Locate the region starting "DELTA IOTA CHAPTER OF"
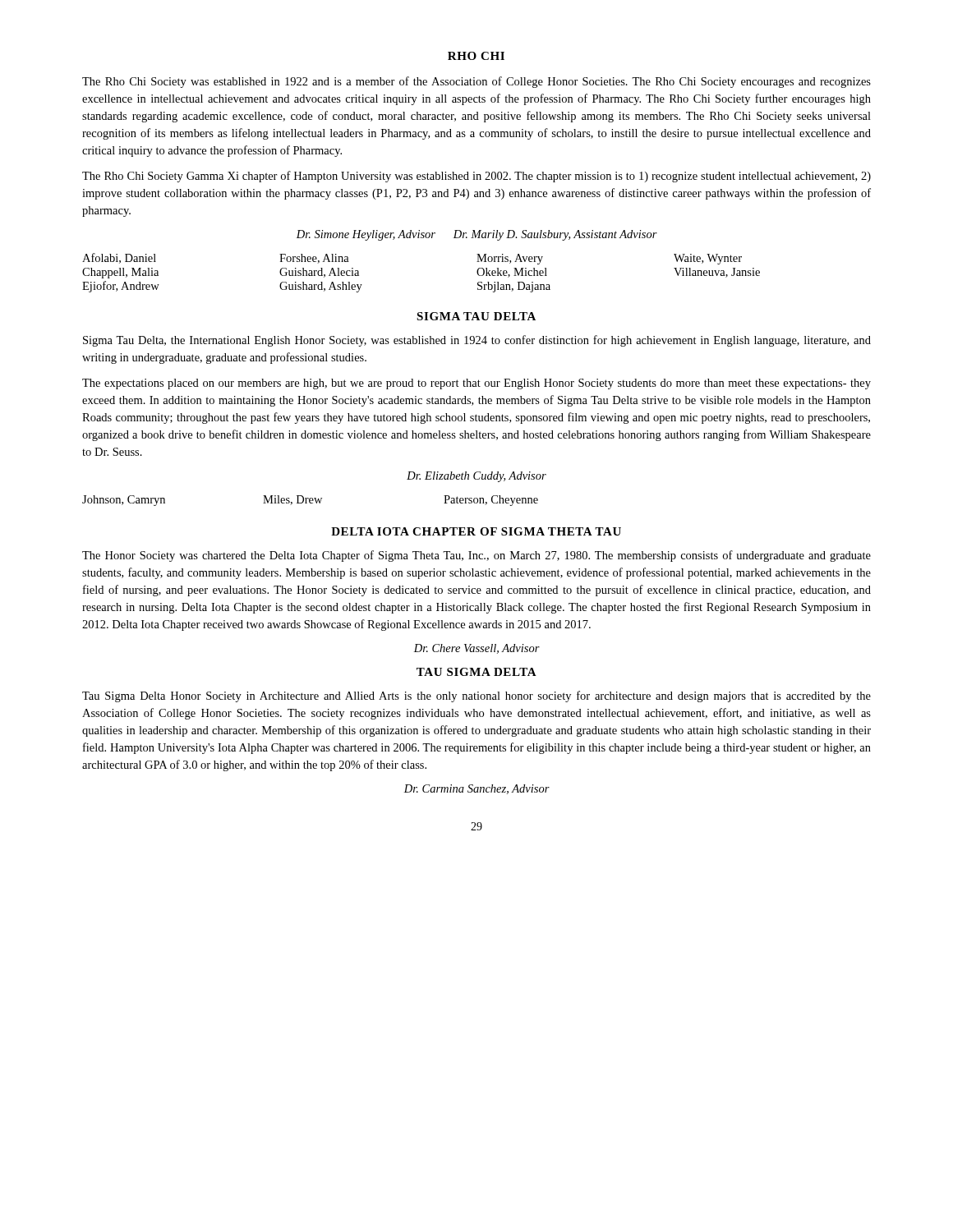Image resolution: width=953 pixels, height=1232 pixels. 476,532
